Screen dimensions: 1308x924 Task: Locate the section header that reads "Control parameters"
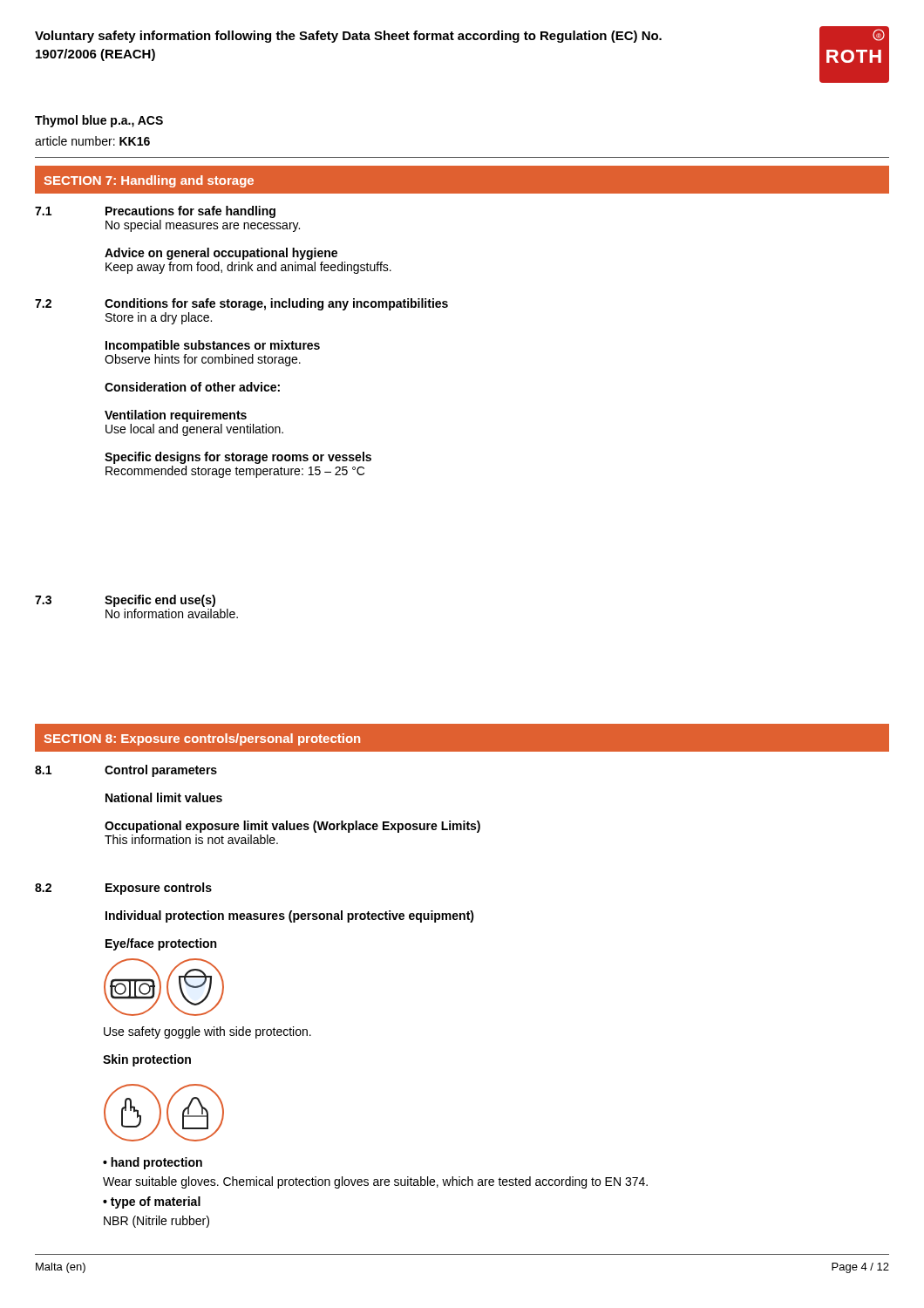[x=161, y=770]
